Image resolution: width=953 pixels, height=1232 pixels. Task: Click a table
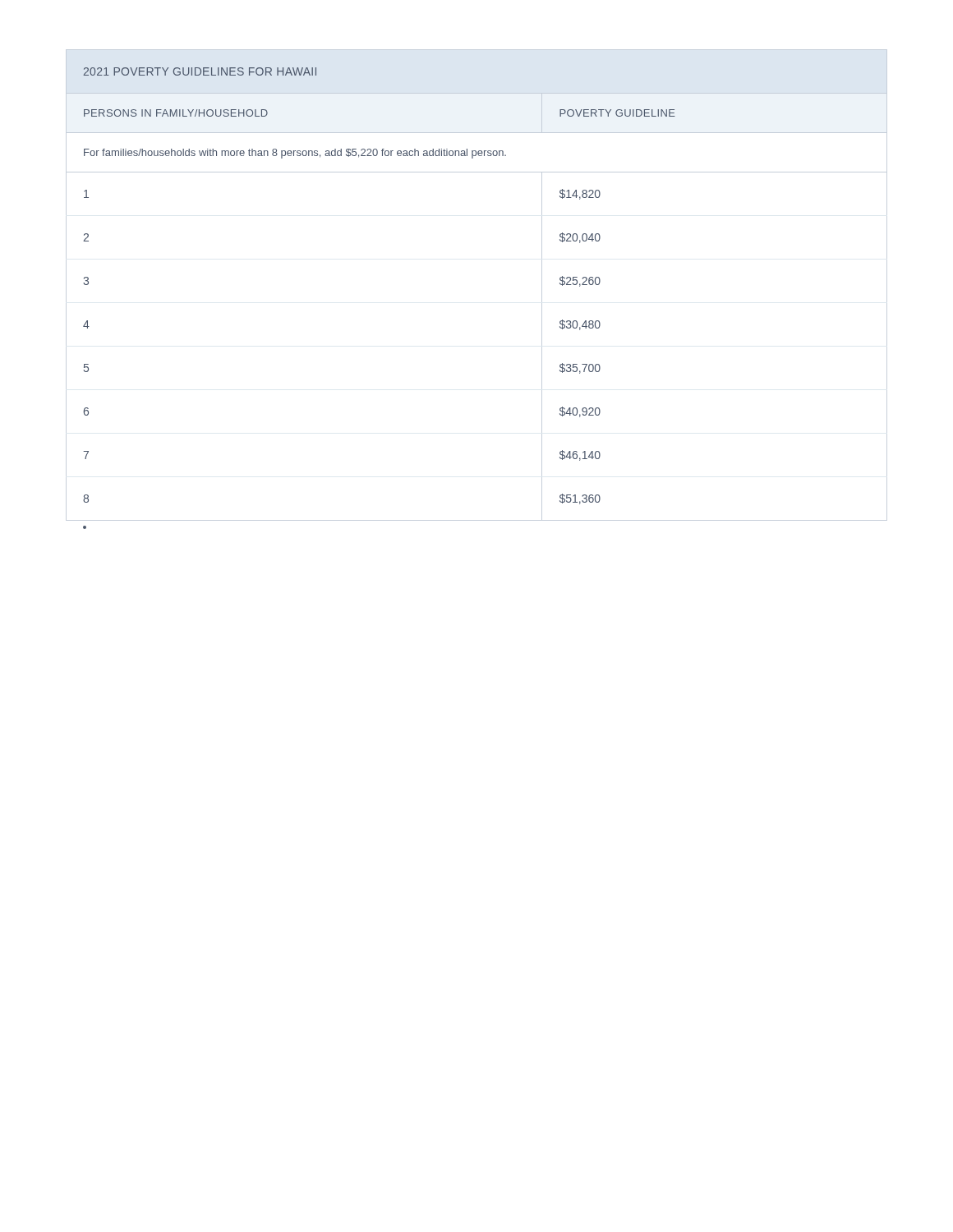point(476,285)
